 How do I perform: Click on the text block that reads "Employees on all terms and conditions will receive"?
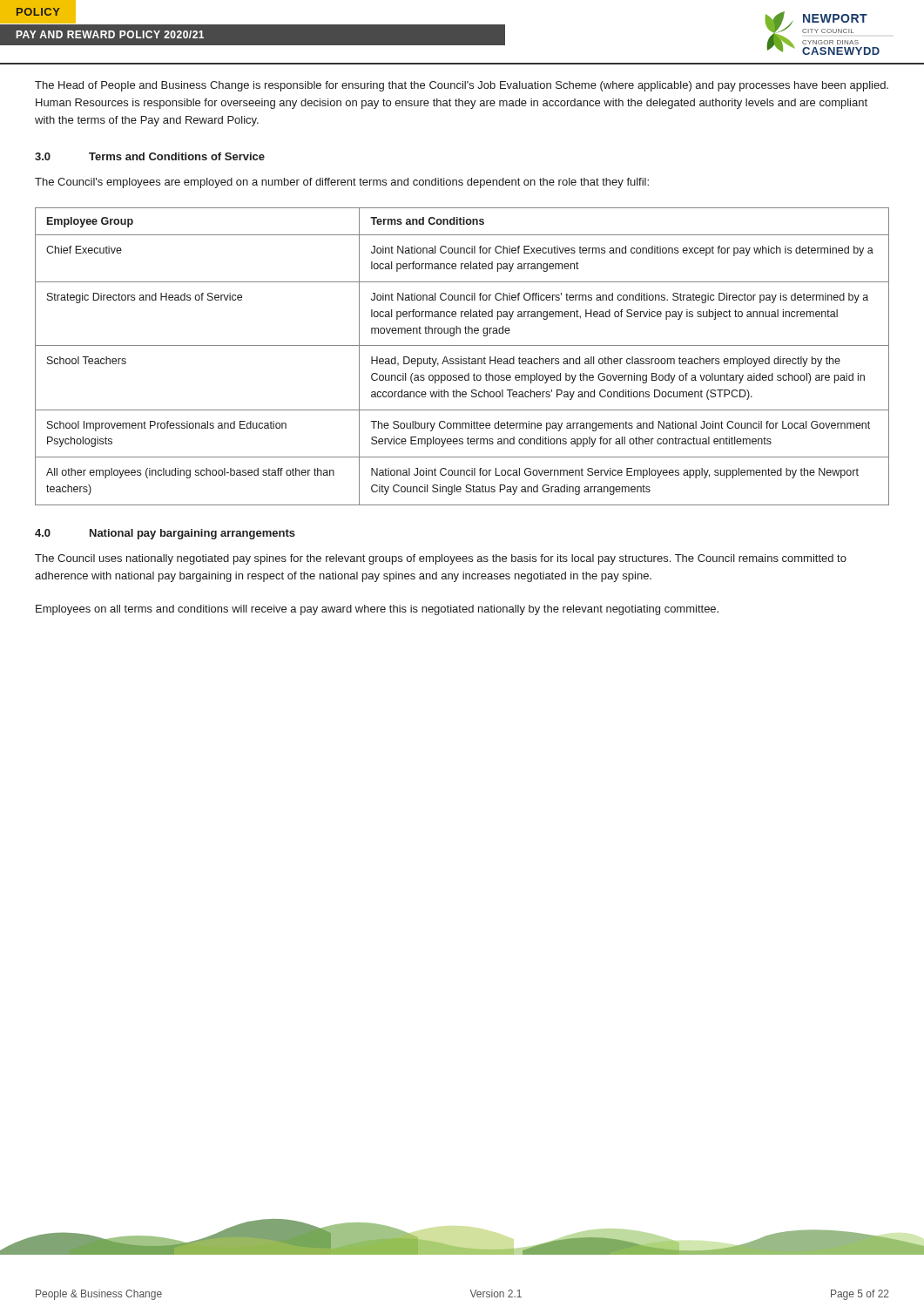[377, 609]
